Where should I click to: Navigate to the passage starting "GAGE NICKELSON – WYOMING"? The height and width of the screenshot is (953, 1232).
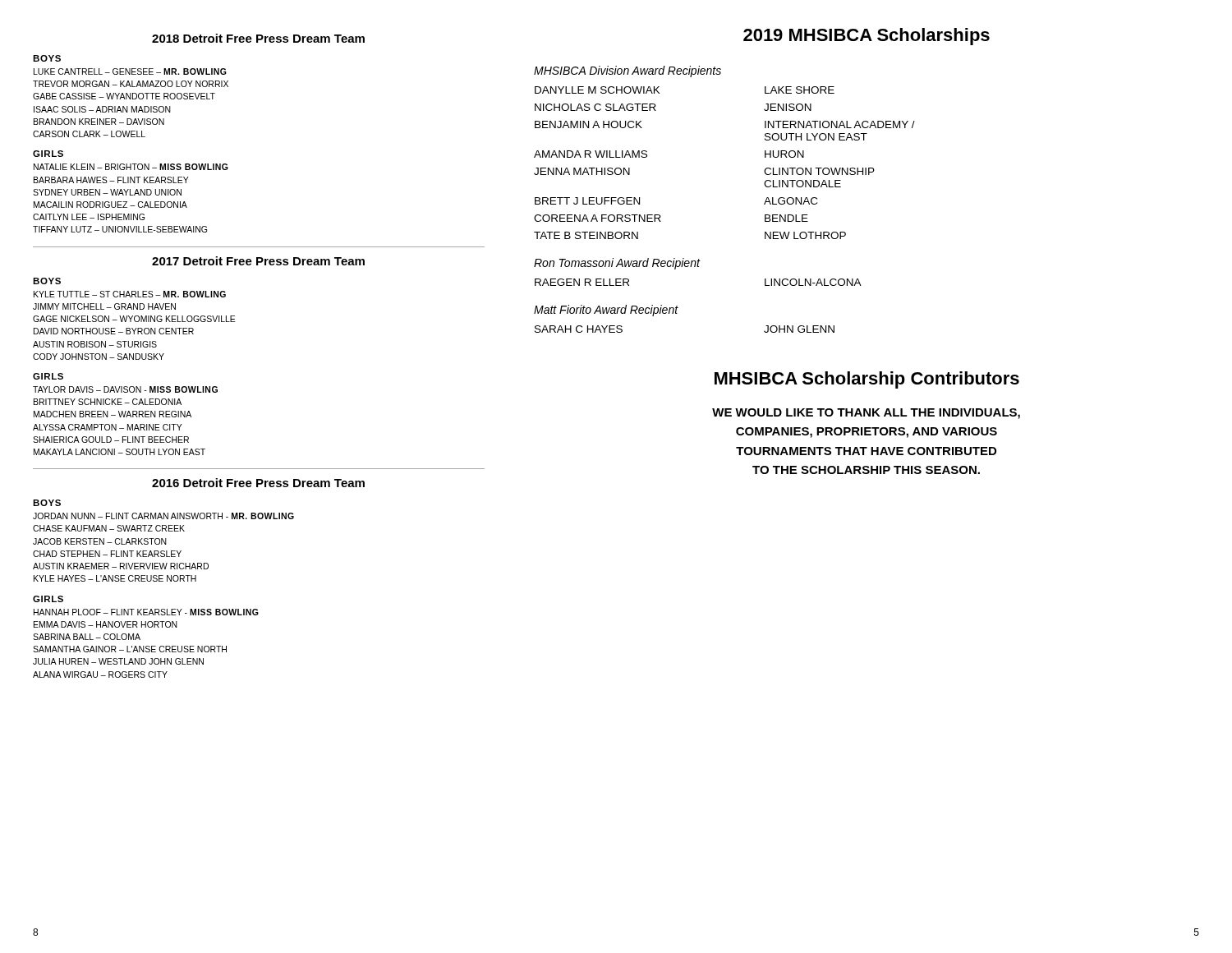(134, 319)
